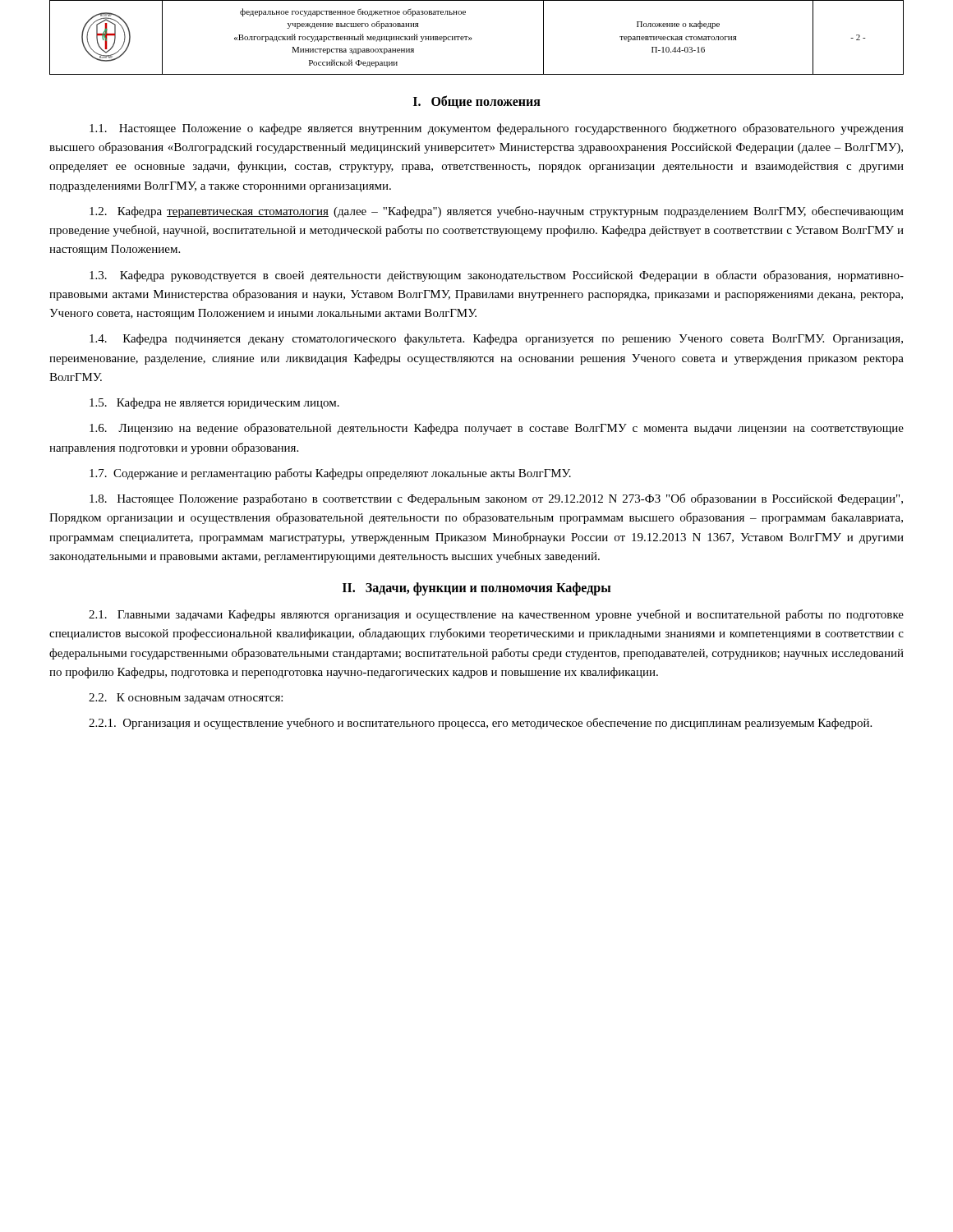Where is the passage that starts "2.1. Организация и осуществление учебного и воспитательного процесса,"?

481,723
